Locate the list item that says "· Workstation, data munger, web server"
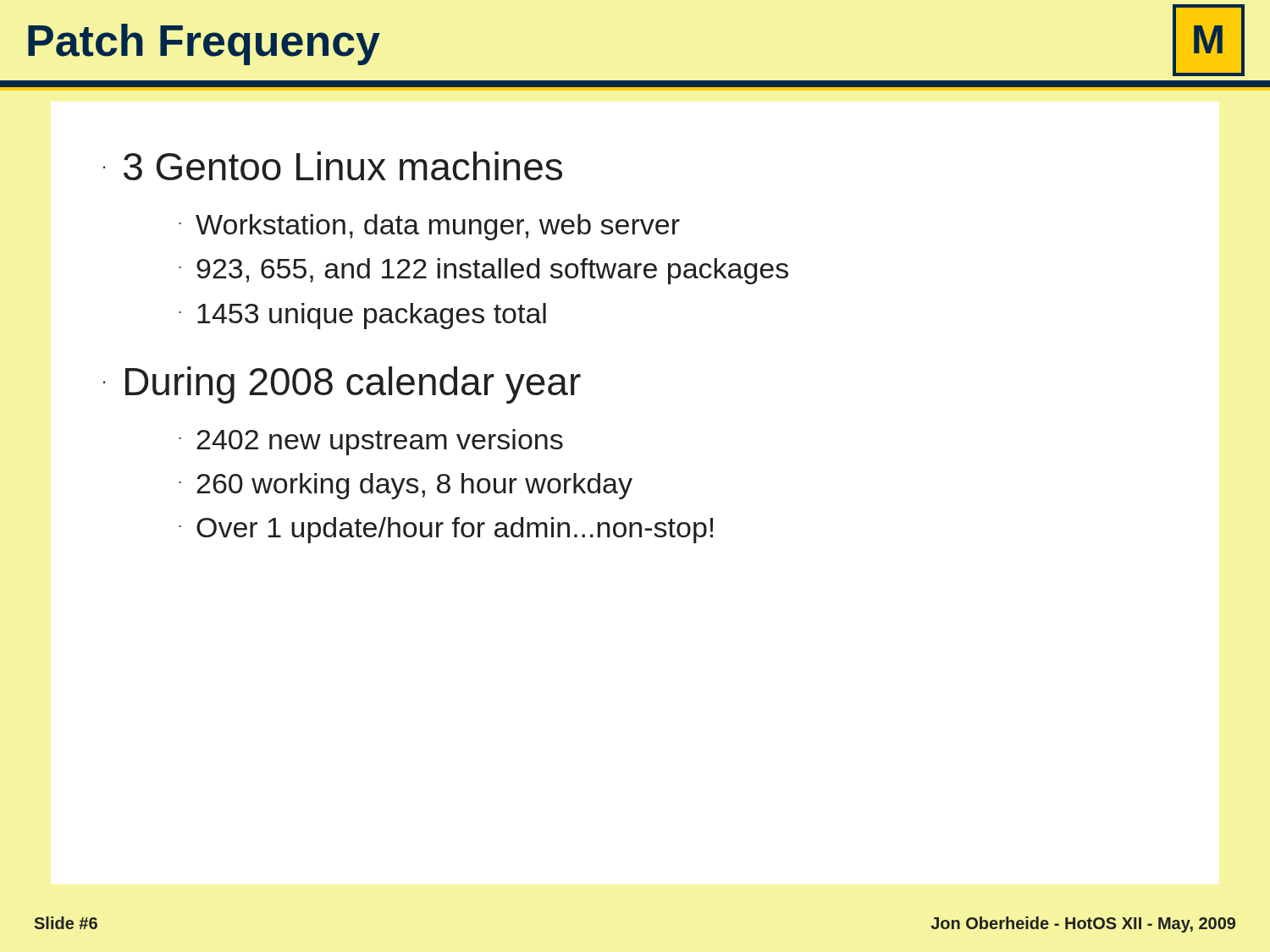 click(x=429, y=224)
